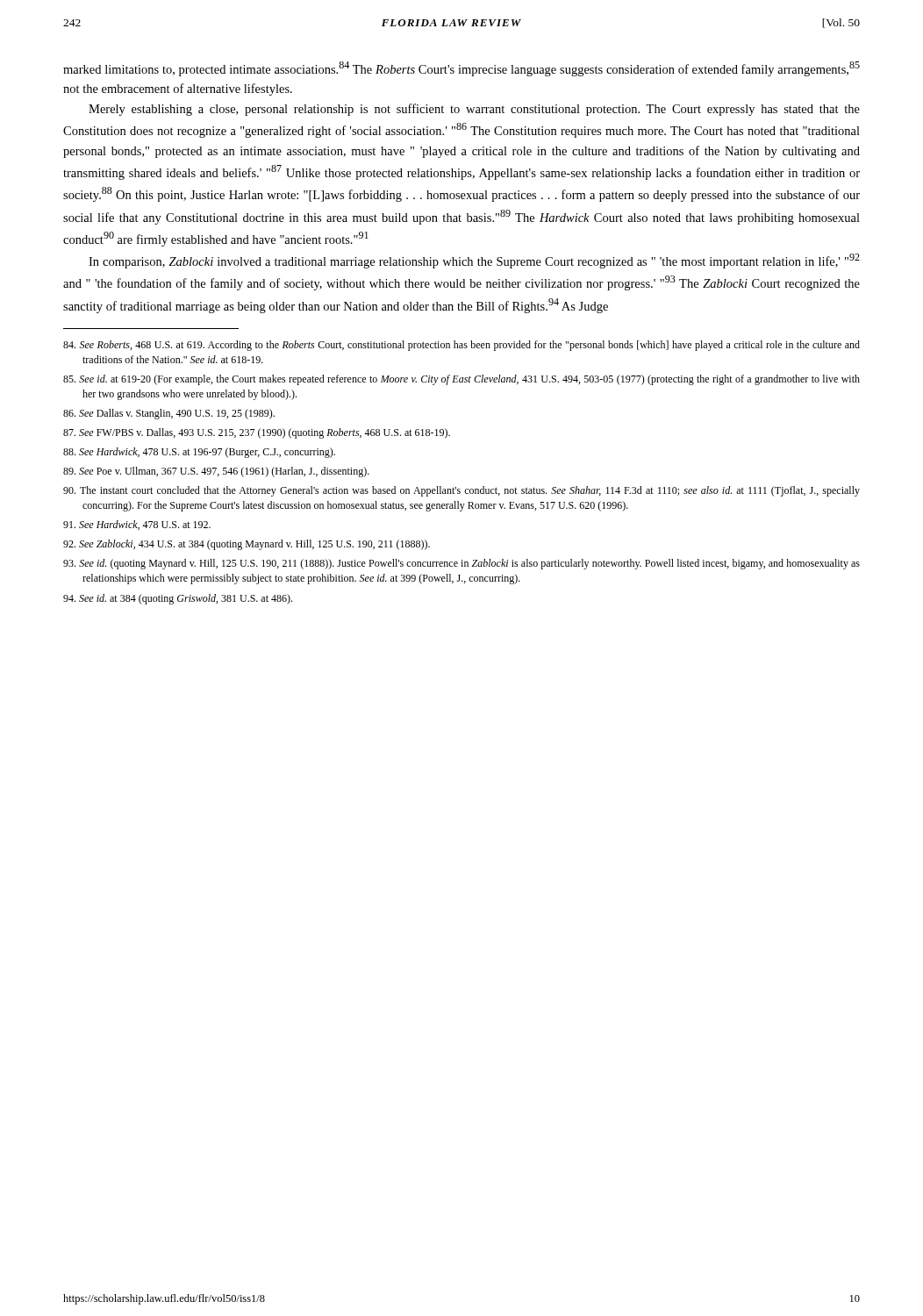Navigate to the element starting "See id. (quoting Maynard v. Hill, 125"
Screen dimensions: 1316x923
462,571
